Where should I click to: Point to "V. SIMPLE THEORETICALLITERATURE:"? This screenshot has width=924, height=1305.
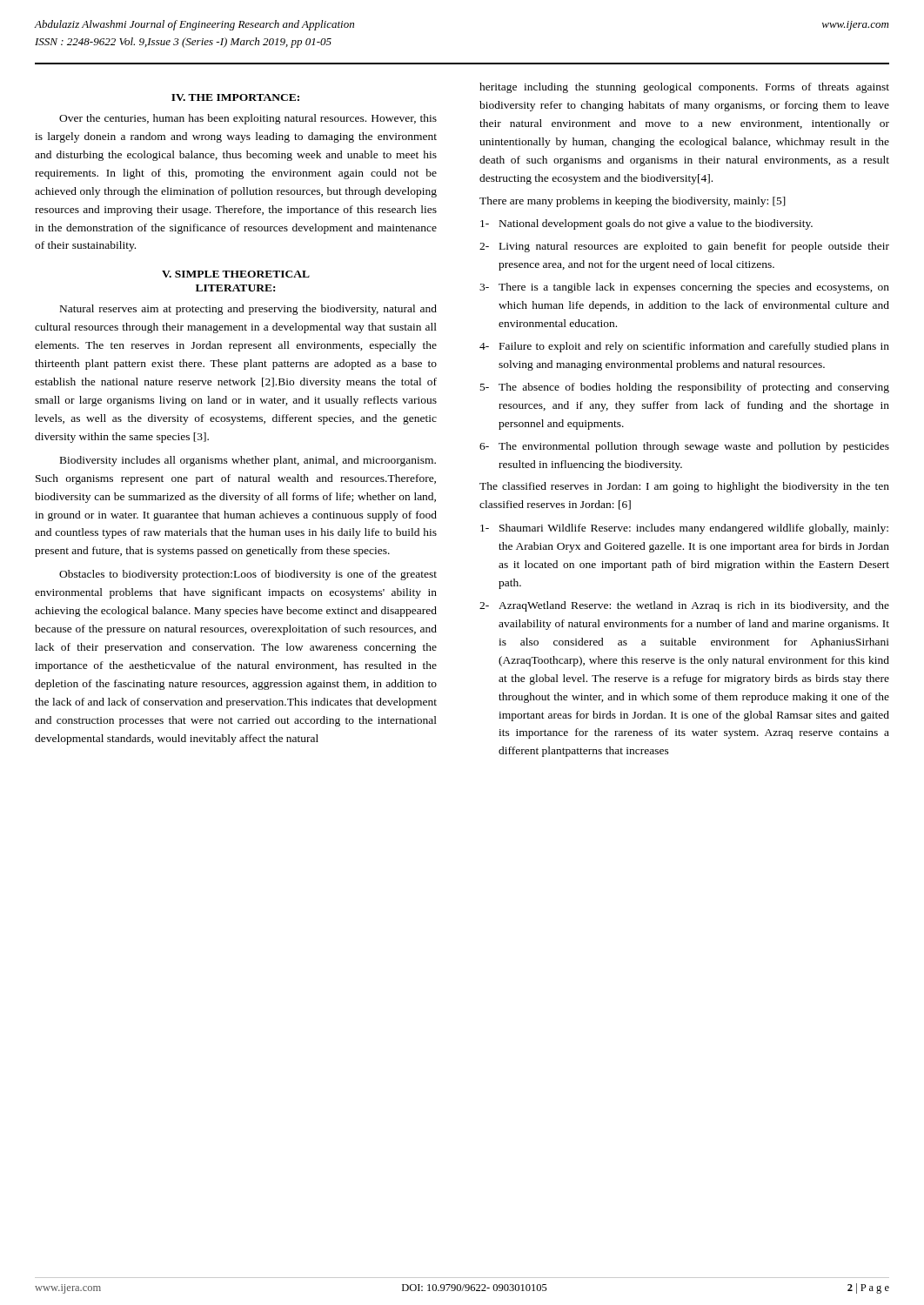pos(236,281)
